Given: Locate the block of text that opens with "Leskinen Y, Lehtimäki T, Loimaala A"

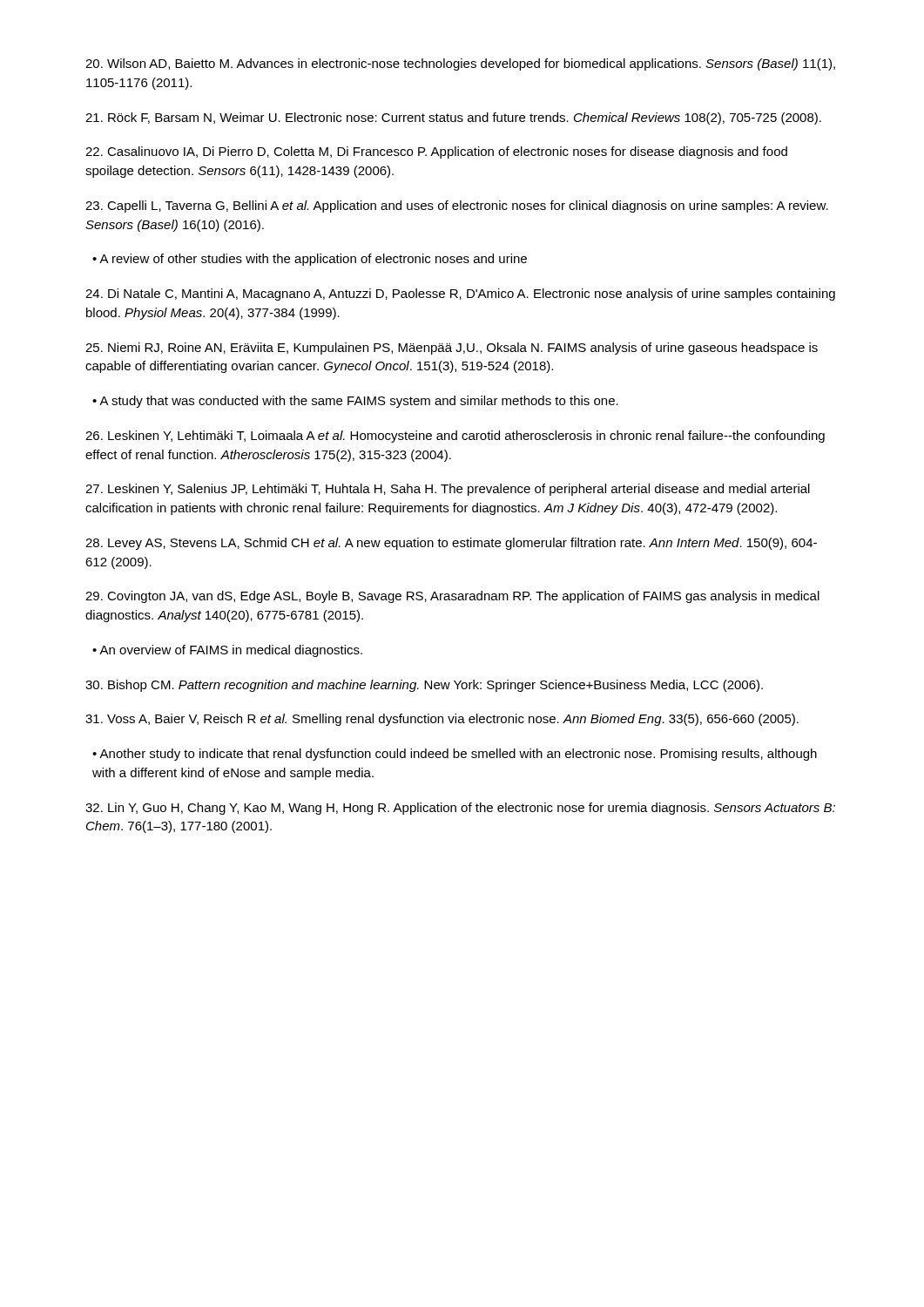Looking at the screenshot, I should tap(455, 445).
